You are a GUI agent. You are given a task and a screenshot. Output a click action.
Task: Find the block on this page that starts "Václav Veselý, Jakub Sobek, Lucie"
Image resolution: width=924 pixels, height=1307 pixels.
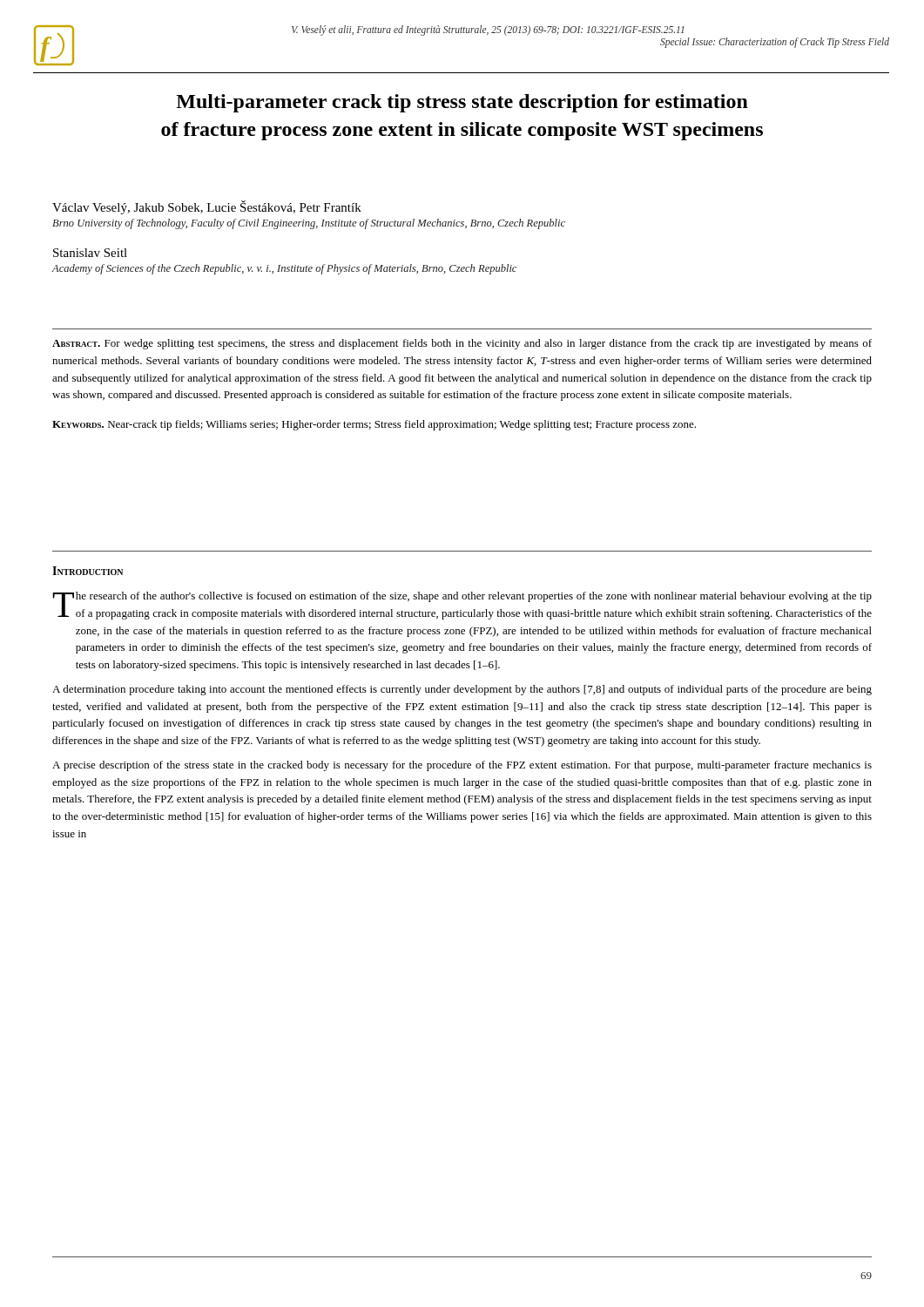pyautogui.click(x=462, y=215)
